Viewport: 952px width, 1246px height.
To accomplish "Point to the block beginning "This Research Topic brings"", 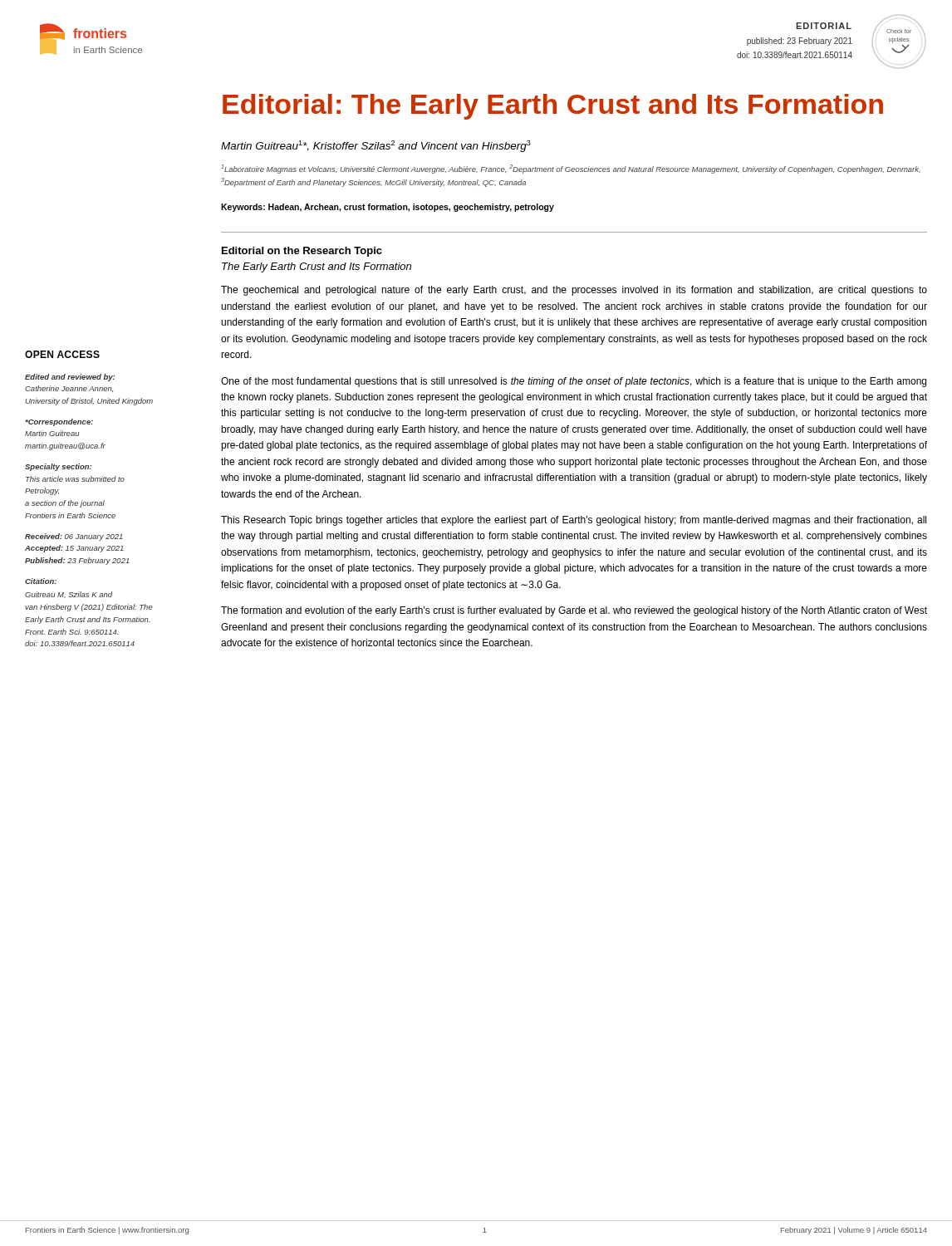I will [574, 552].
